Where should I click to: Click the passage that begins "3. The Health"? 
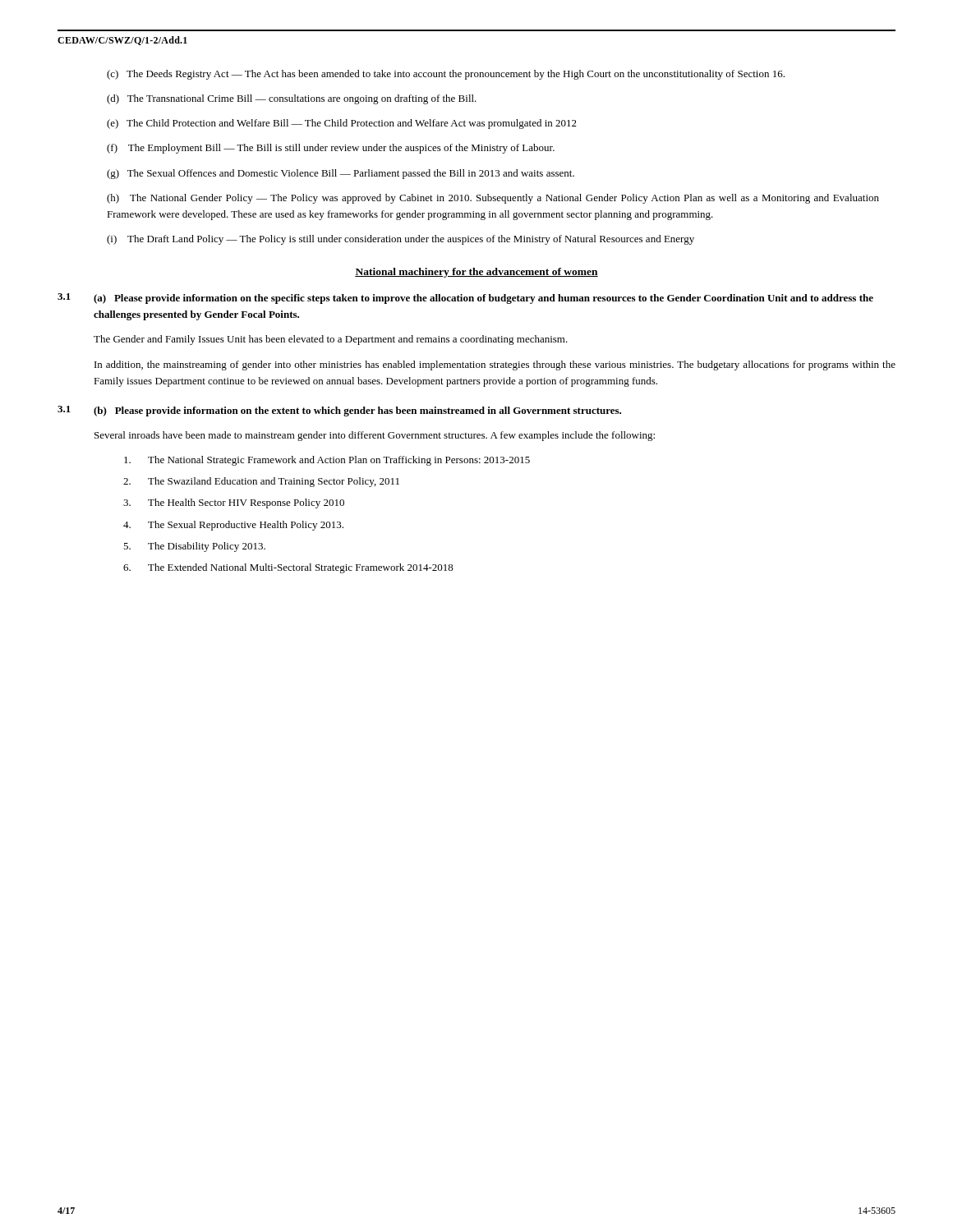coord(234,503)
